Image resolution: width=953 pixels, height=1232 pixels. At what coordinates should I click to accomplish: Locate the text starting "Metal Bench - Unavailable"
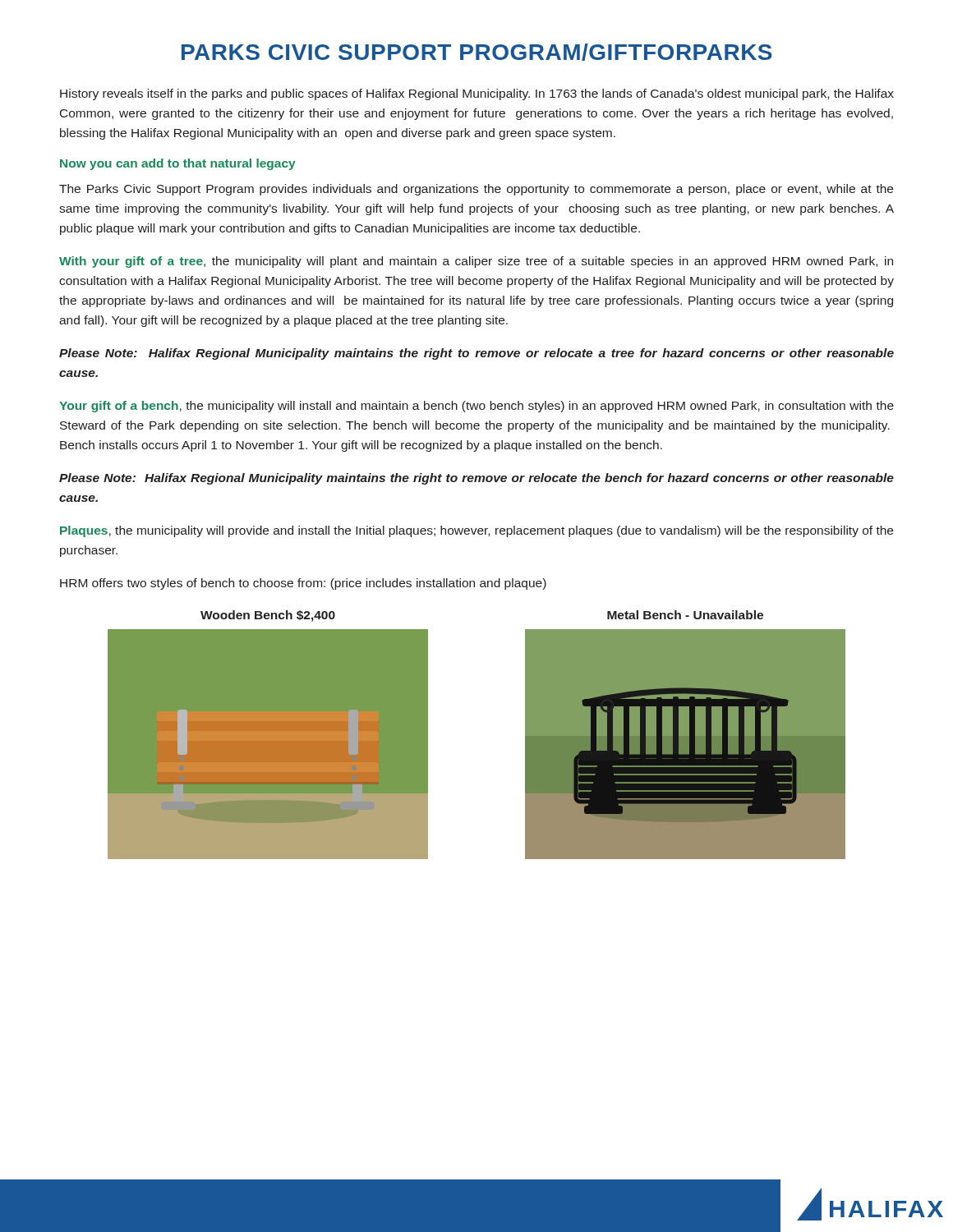point(685,615)
